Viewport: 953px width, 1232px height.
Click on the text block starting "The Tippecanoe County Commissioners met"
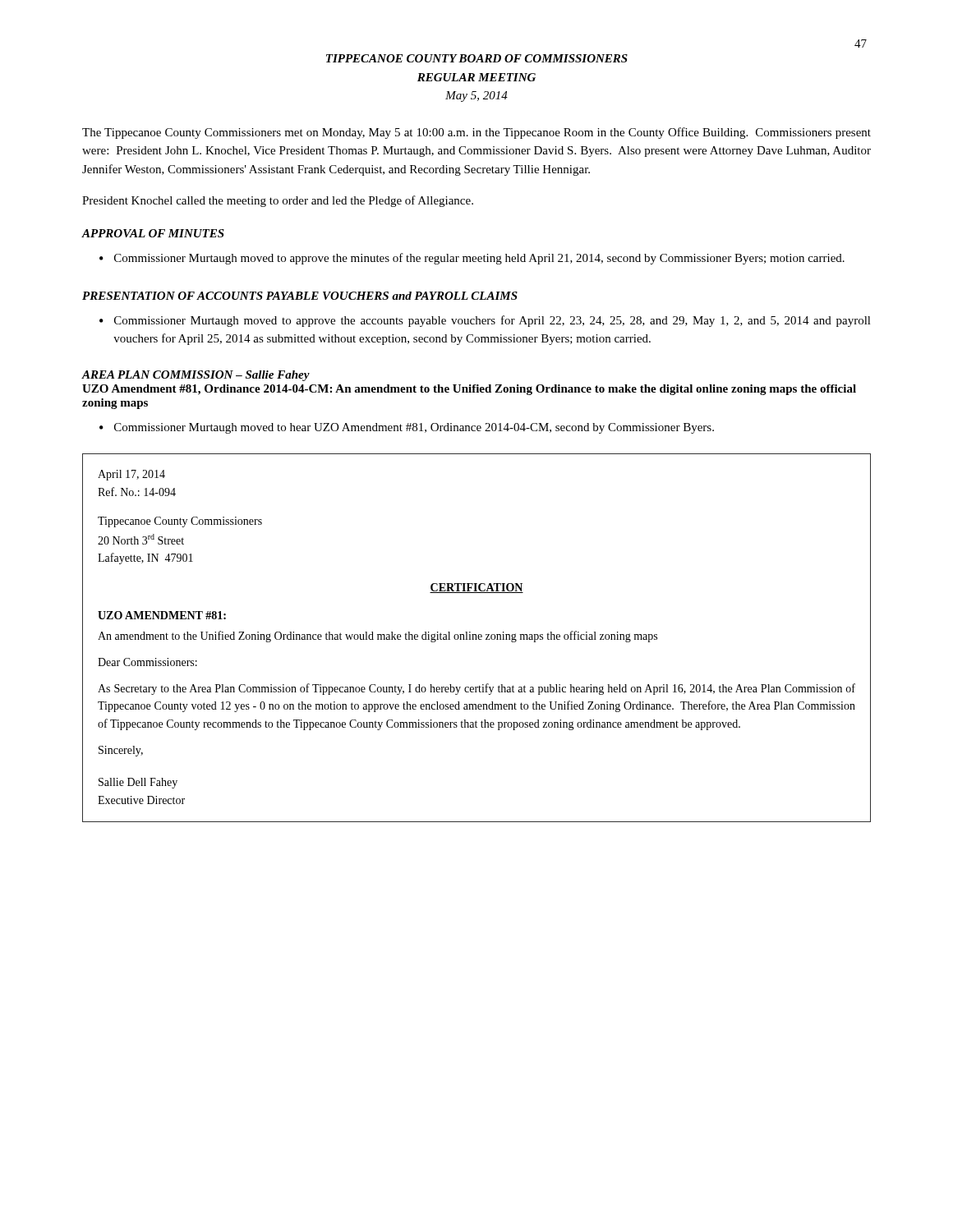(x=476, y=150)
